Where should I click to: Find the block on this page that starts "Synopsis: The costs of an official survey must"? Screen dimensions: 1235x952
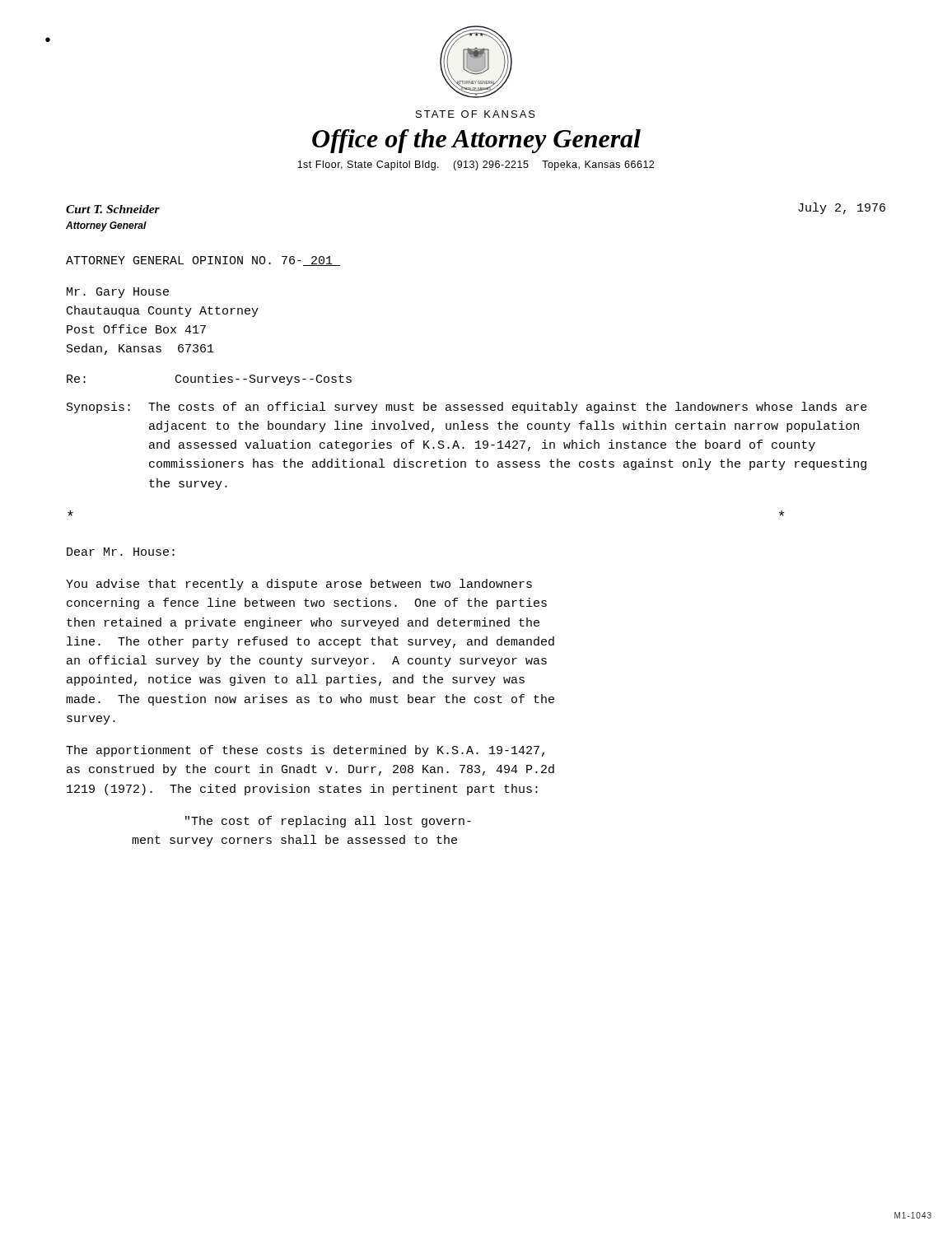pos(476,446)
